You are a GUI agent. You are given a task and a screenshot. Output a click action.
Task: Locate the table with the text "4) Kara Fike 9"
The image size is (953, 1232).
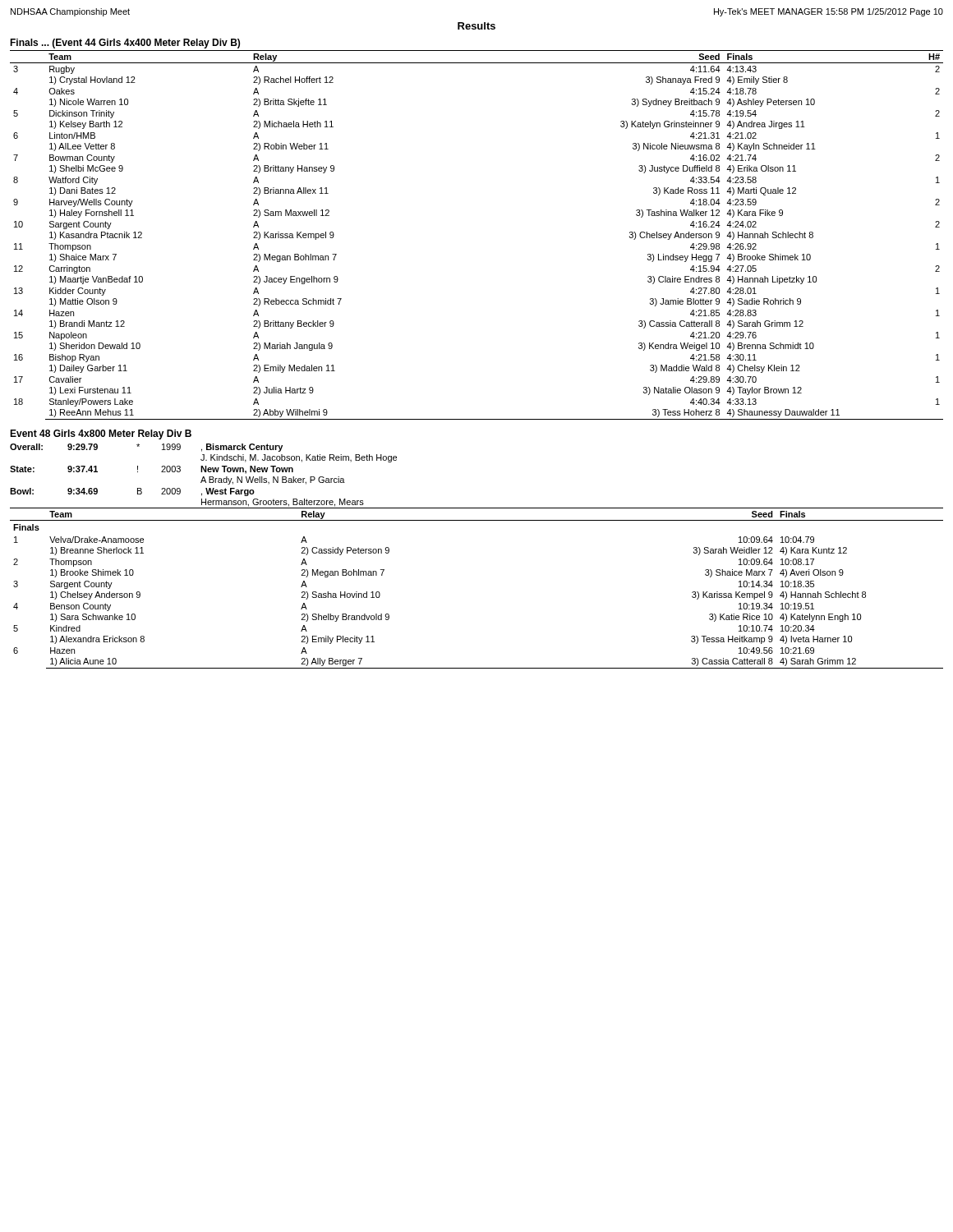pos(476,235)
